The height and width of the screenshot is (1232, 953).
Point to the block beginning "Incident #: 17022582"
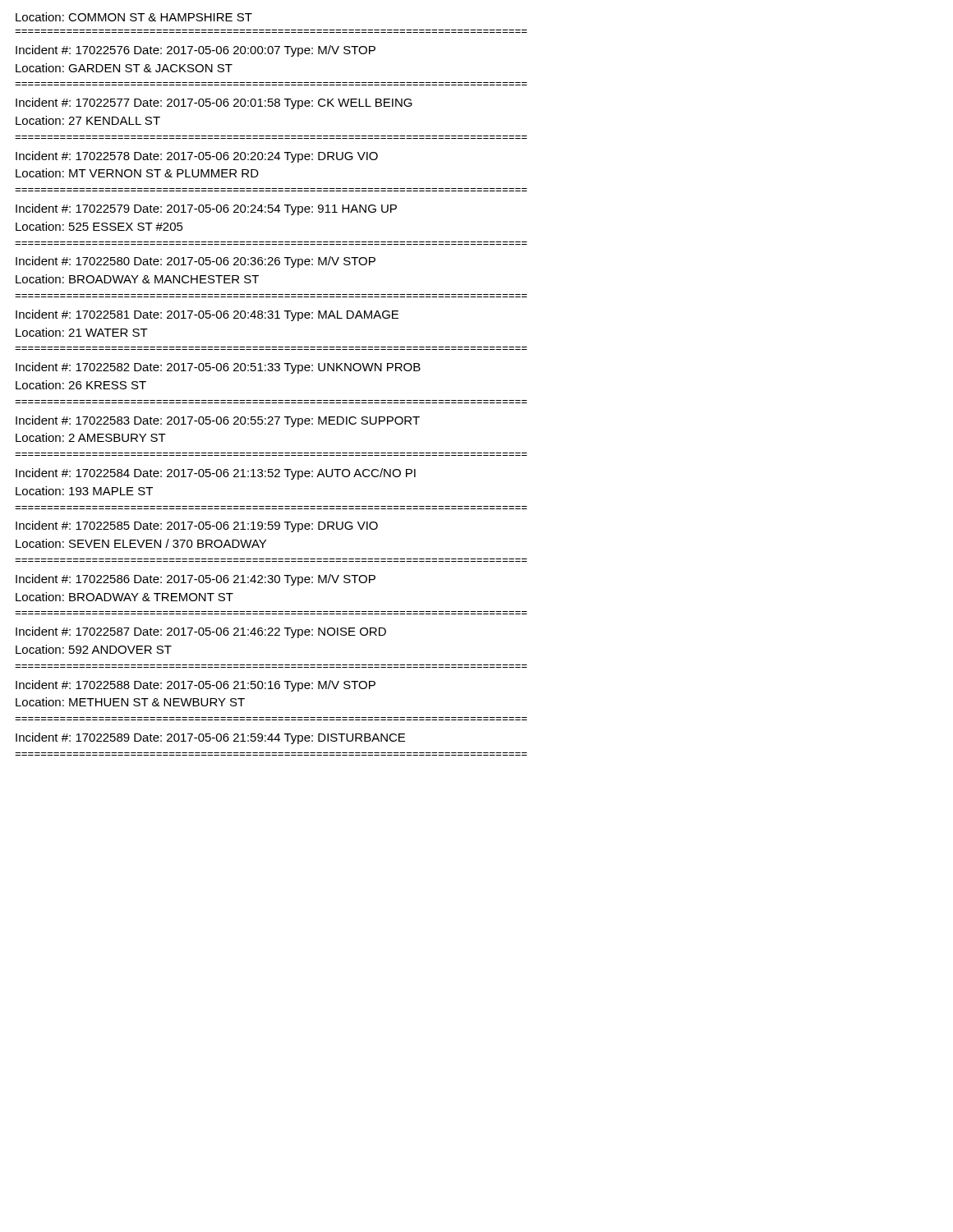pos(218,376)
